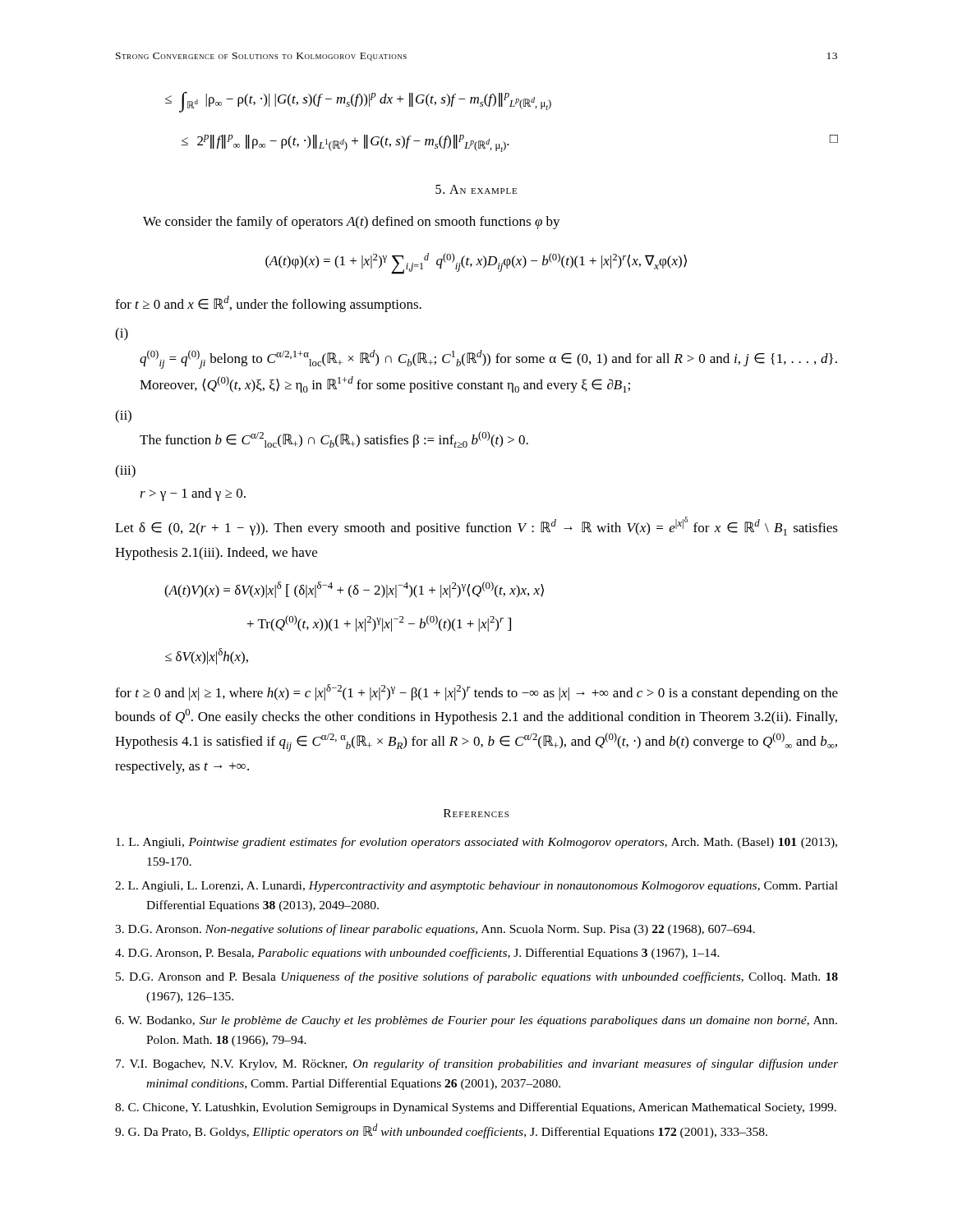Click on the text starting "9. G. Da Prato, B. Goldys, Elliptic operators"

click(x=441, y=1131)
